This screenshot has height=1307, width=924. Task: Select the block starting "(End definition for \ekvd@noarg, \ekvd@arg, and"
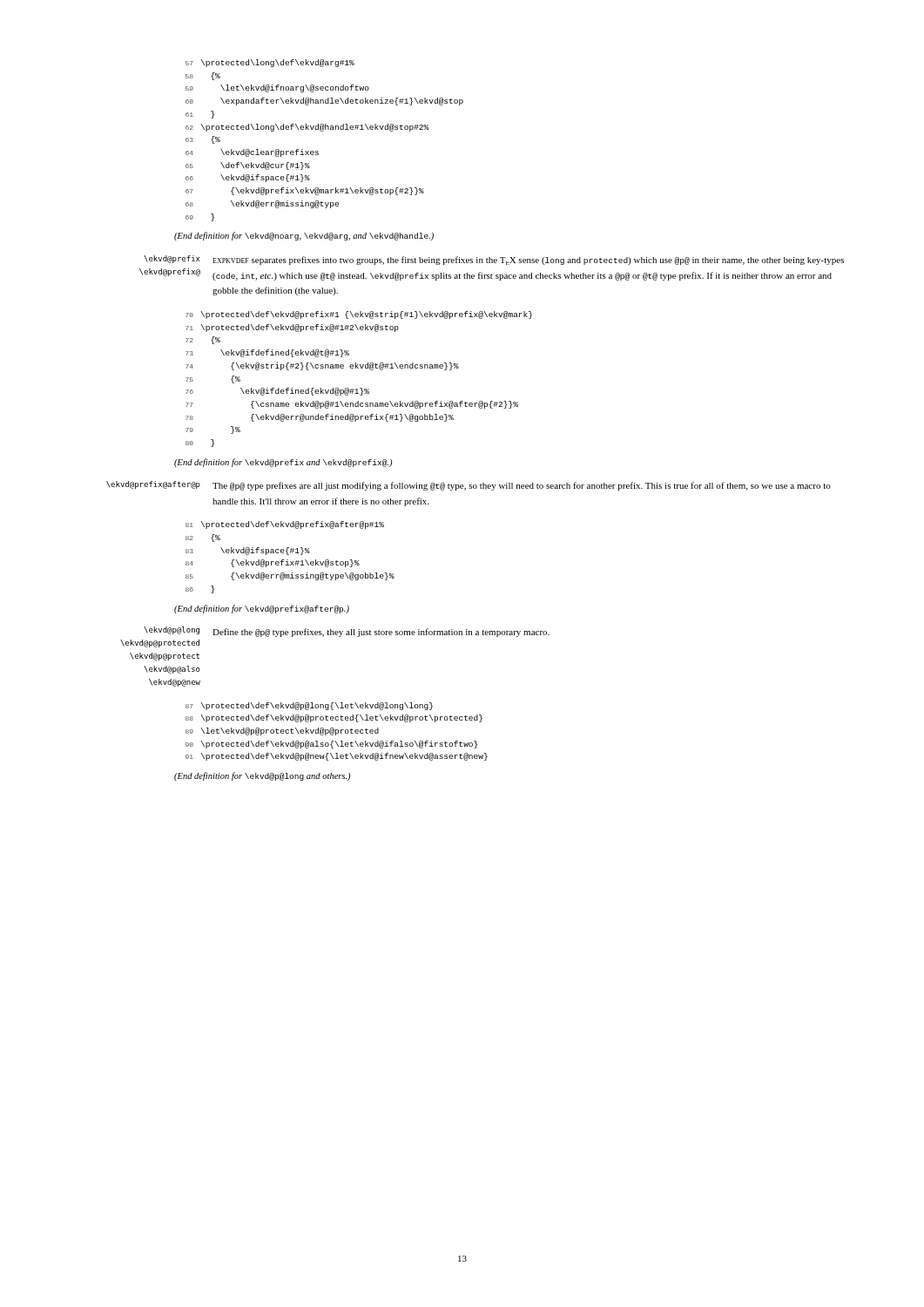pyautogui.click(x=304, y=236)
